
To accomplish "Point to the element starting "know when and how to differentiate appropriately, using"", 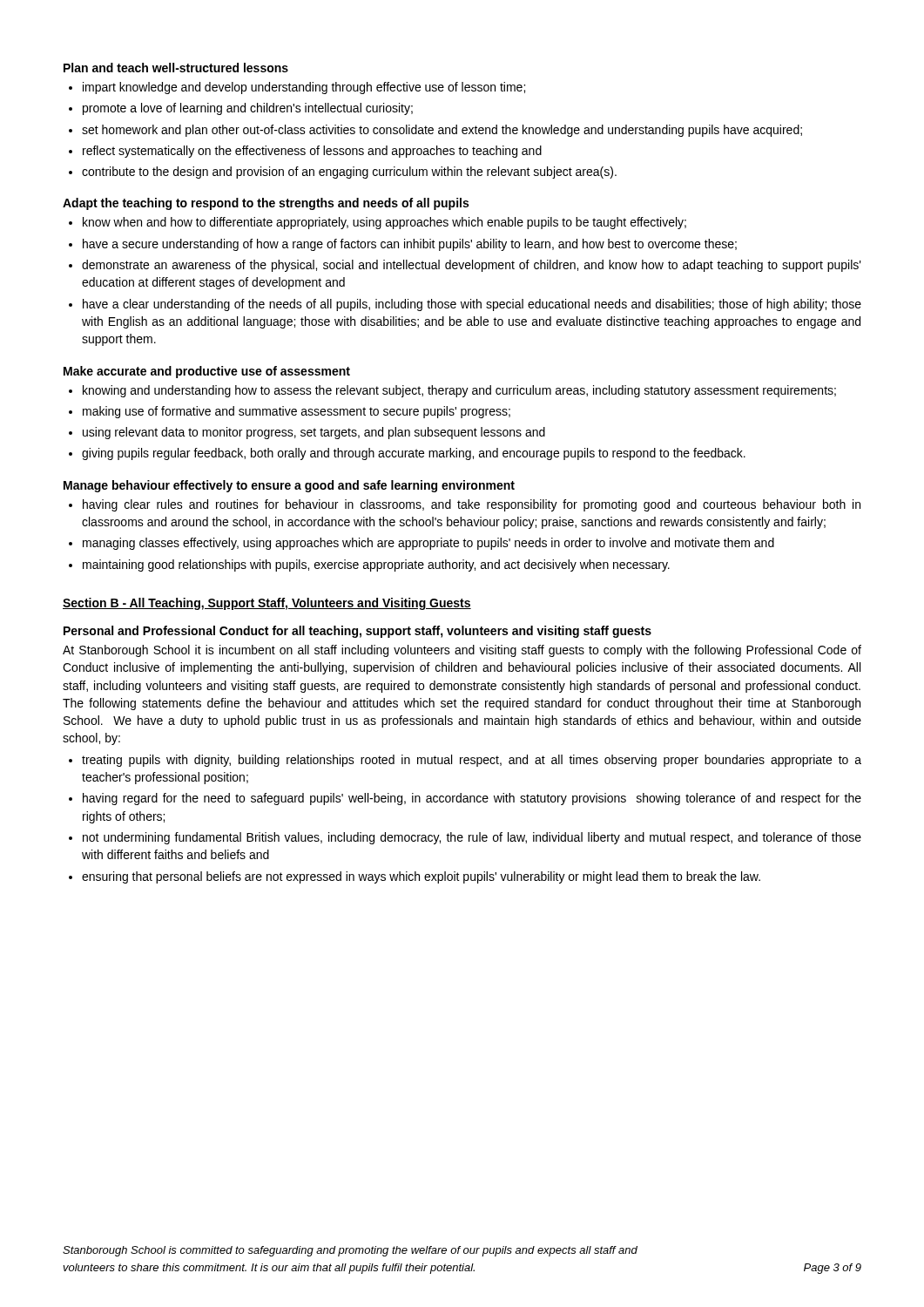I will (385, 223).
